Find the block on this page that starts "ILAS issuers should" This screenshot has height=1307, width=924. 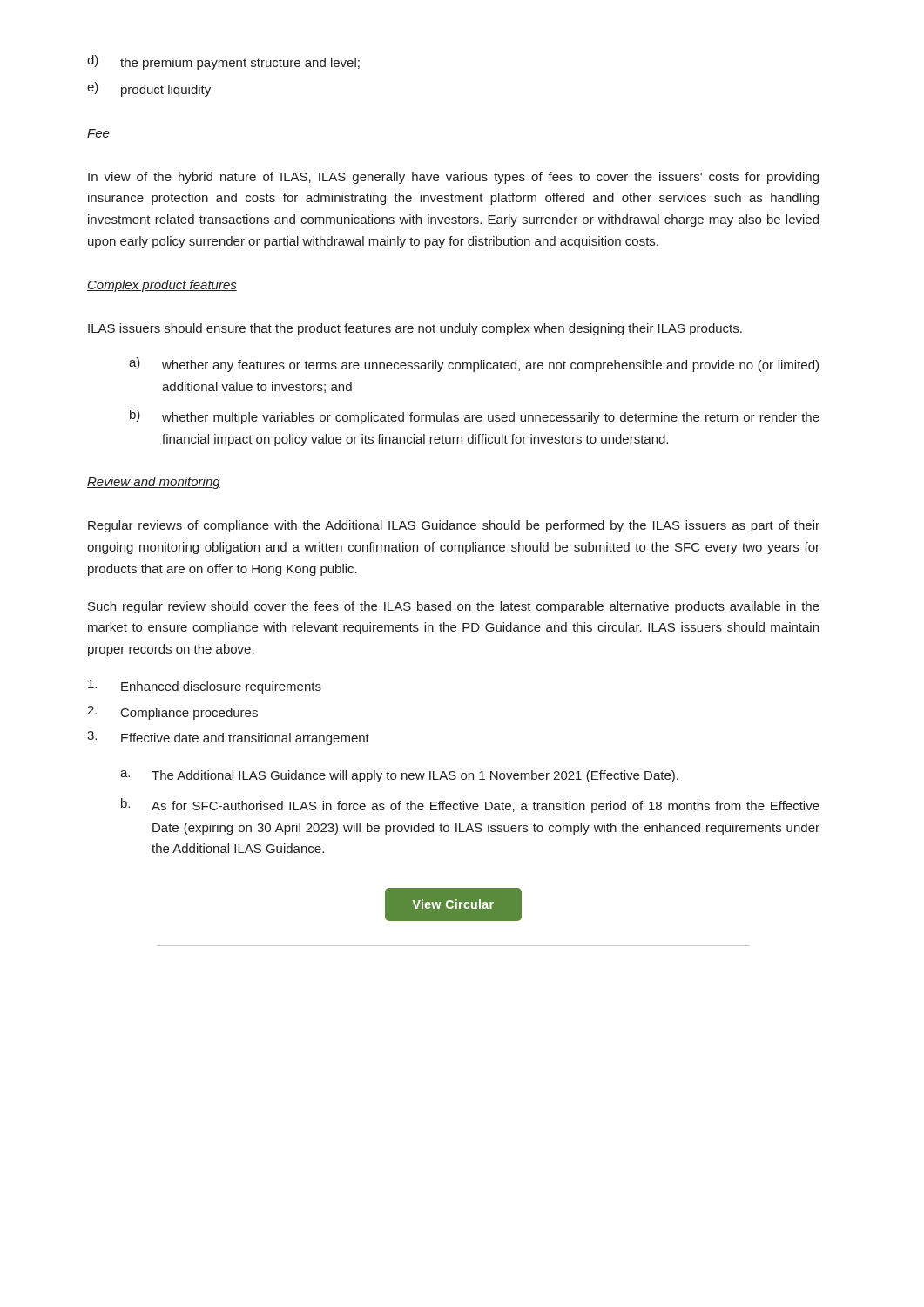coord(453,328)
